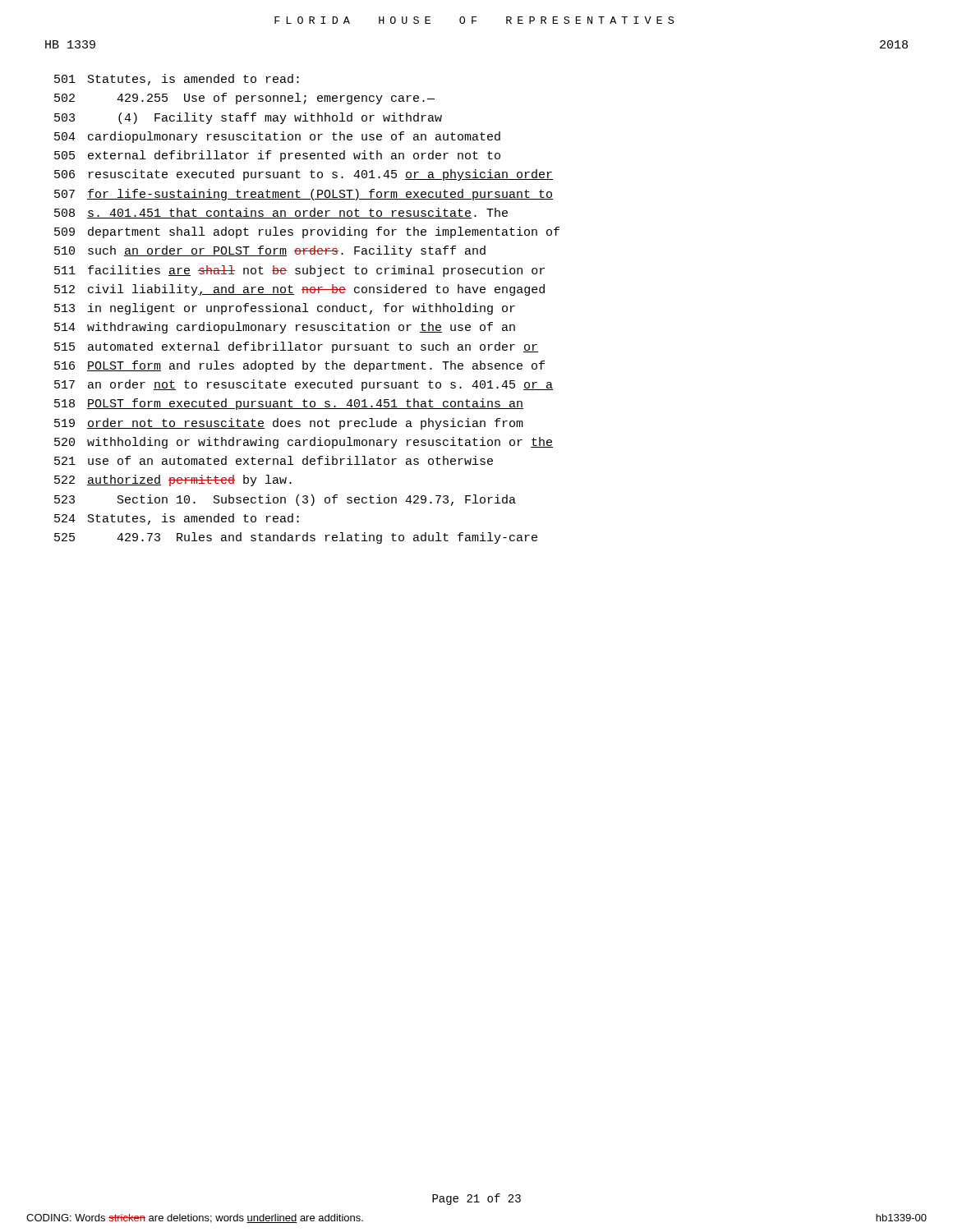The width and height of the screenshot is (953, 1232).
Task: Navigate to the element starting "518 POLST form executed pursuant"
Action: click(476, 405)
